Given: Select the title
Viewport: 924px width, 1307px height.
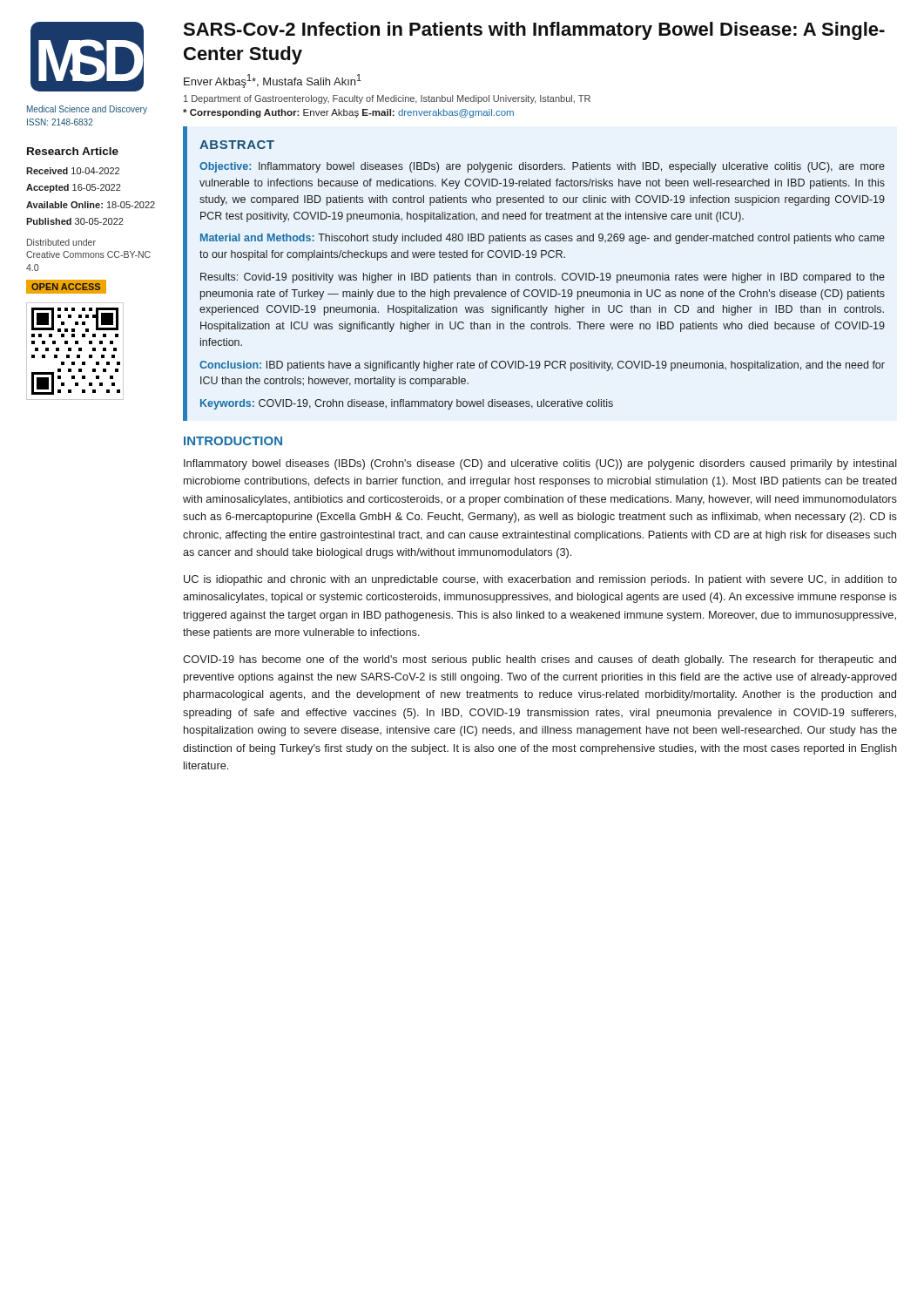Looking at the screenshot, I should pos(540,41).
